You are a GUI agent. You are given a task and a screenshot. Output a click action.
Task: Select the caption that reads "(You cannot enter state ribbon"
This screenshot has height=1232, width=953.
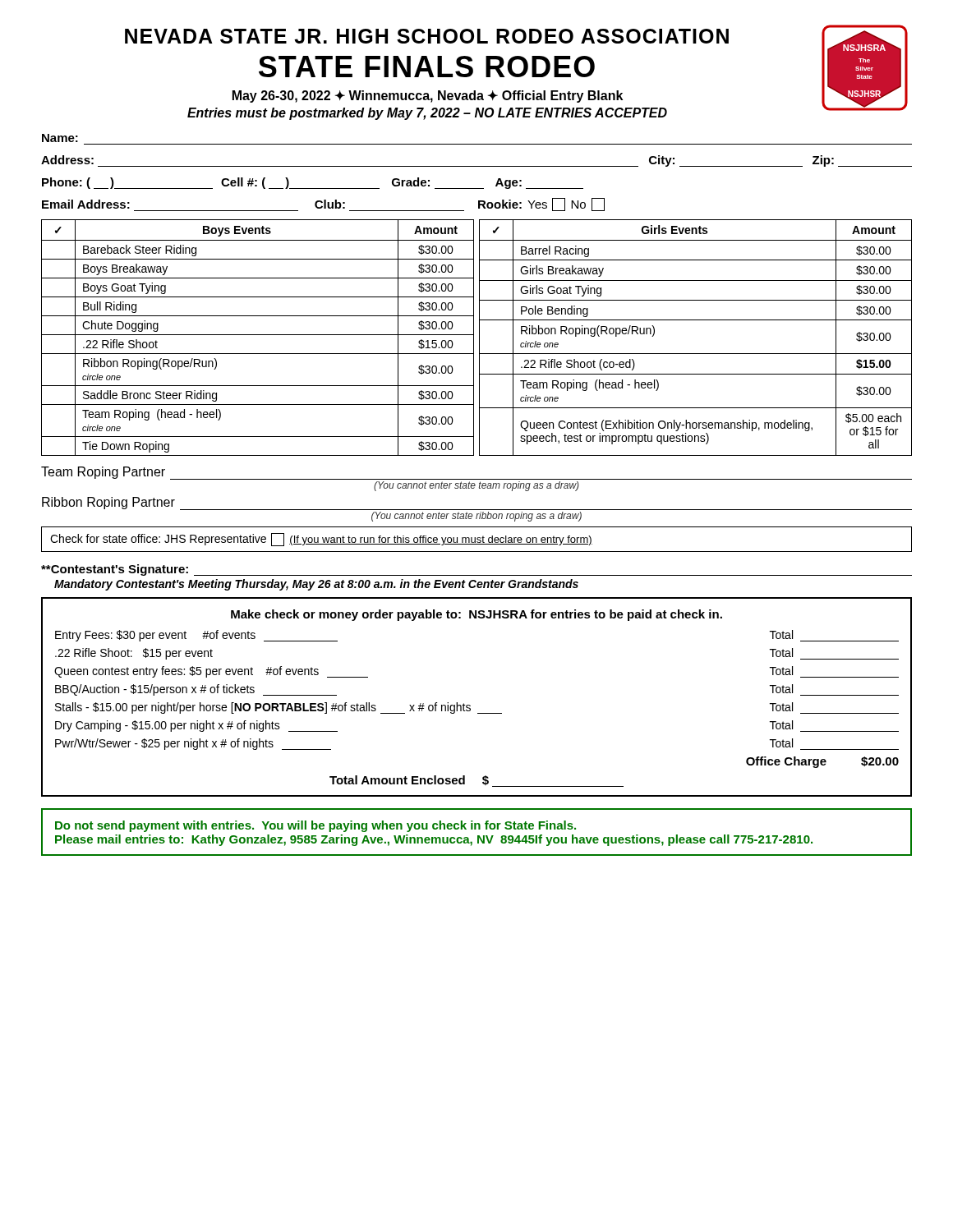tap(476, 516)
